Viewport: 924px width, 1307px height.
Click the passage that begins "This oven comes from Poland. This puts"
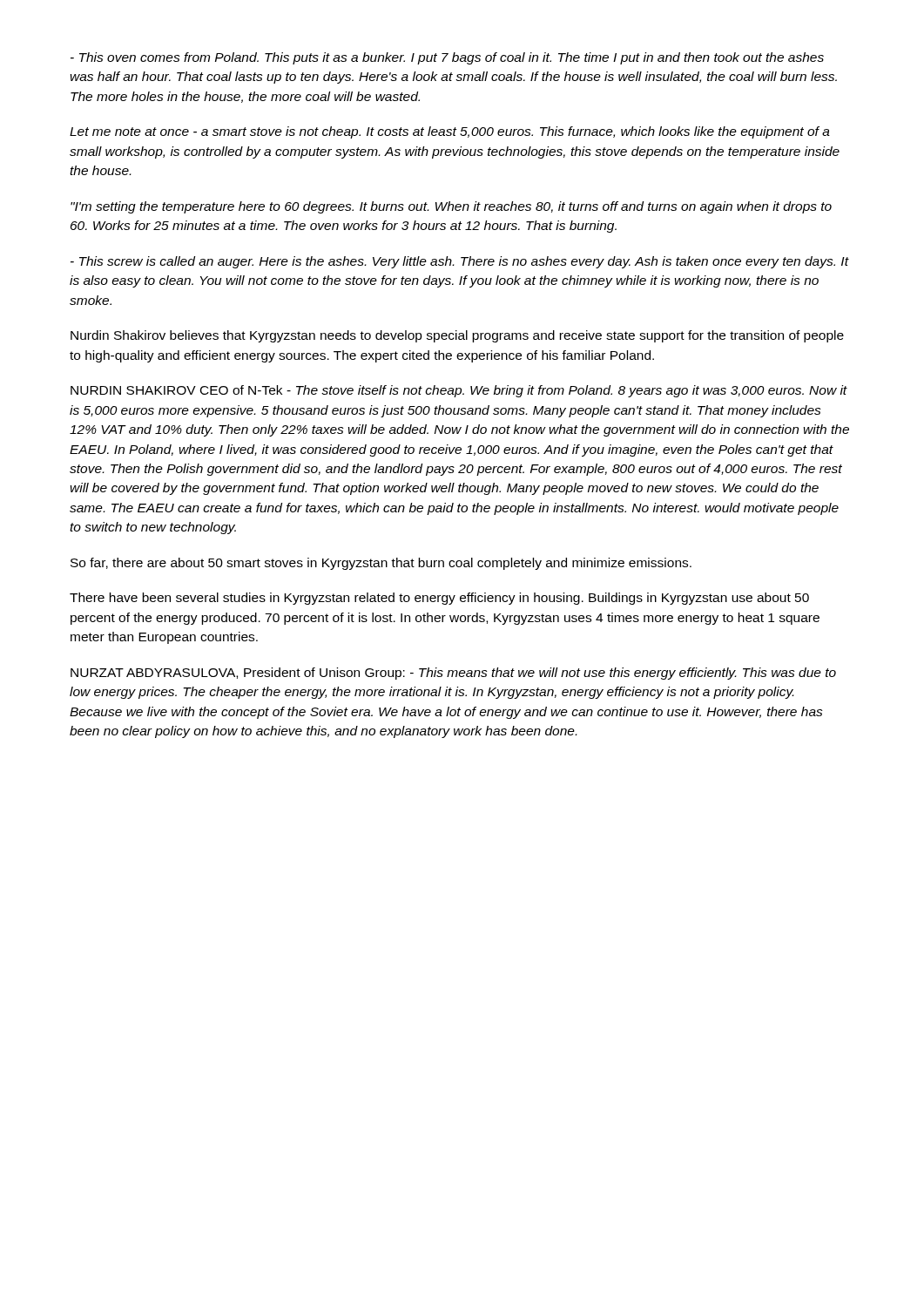point(454,77)
